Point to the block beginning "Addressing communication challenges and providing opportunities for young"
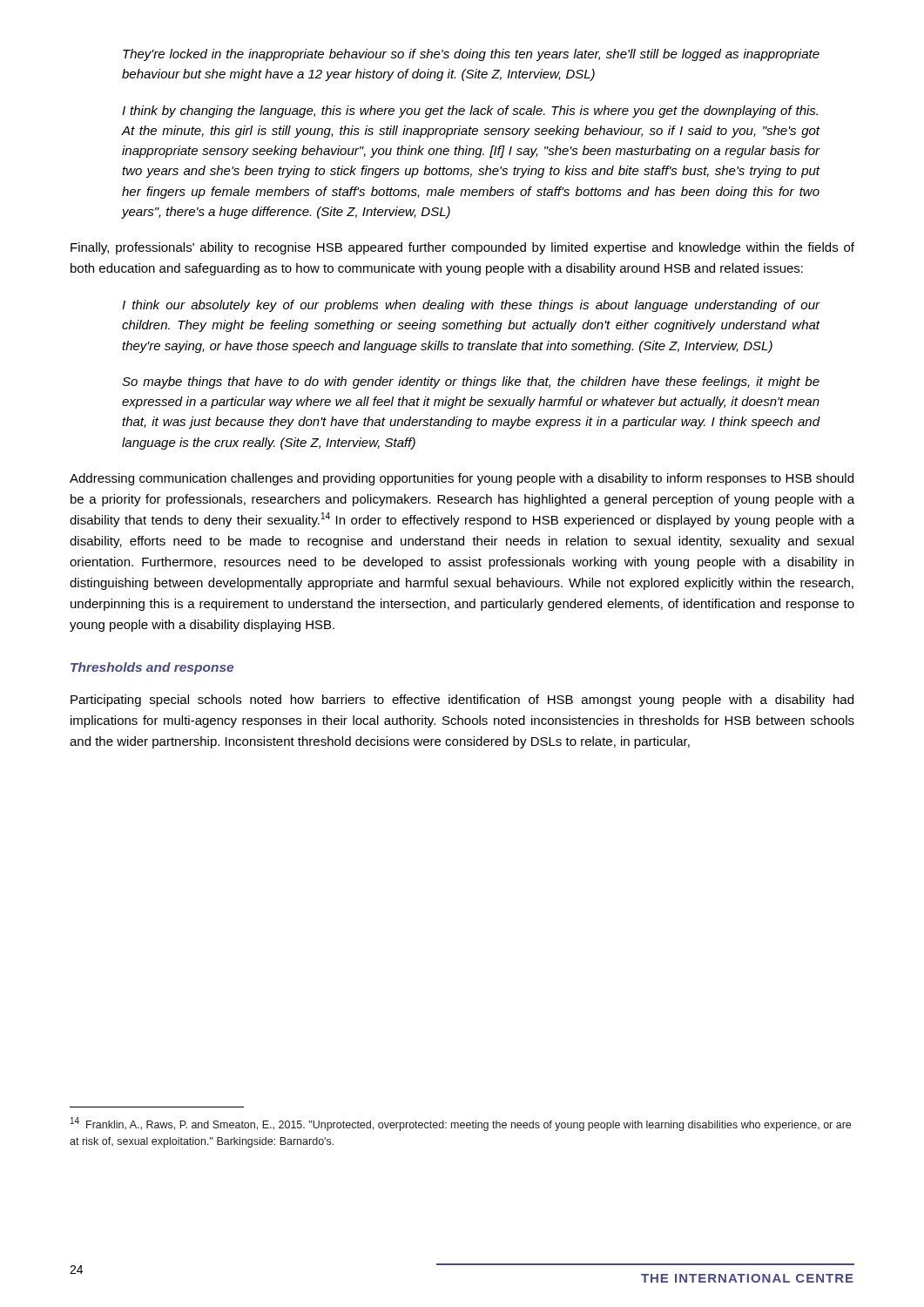The height and width of the screenshot is (1307, 924). tap(462, 551)
